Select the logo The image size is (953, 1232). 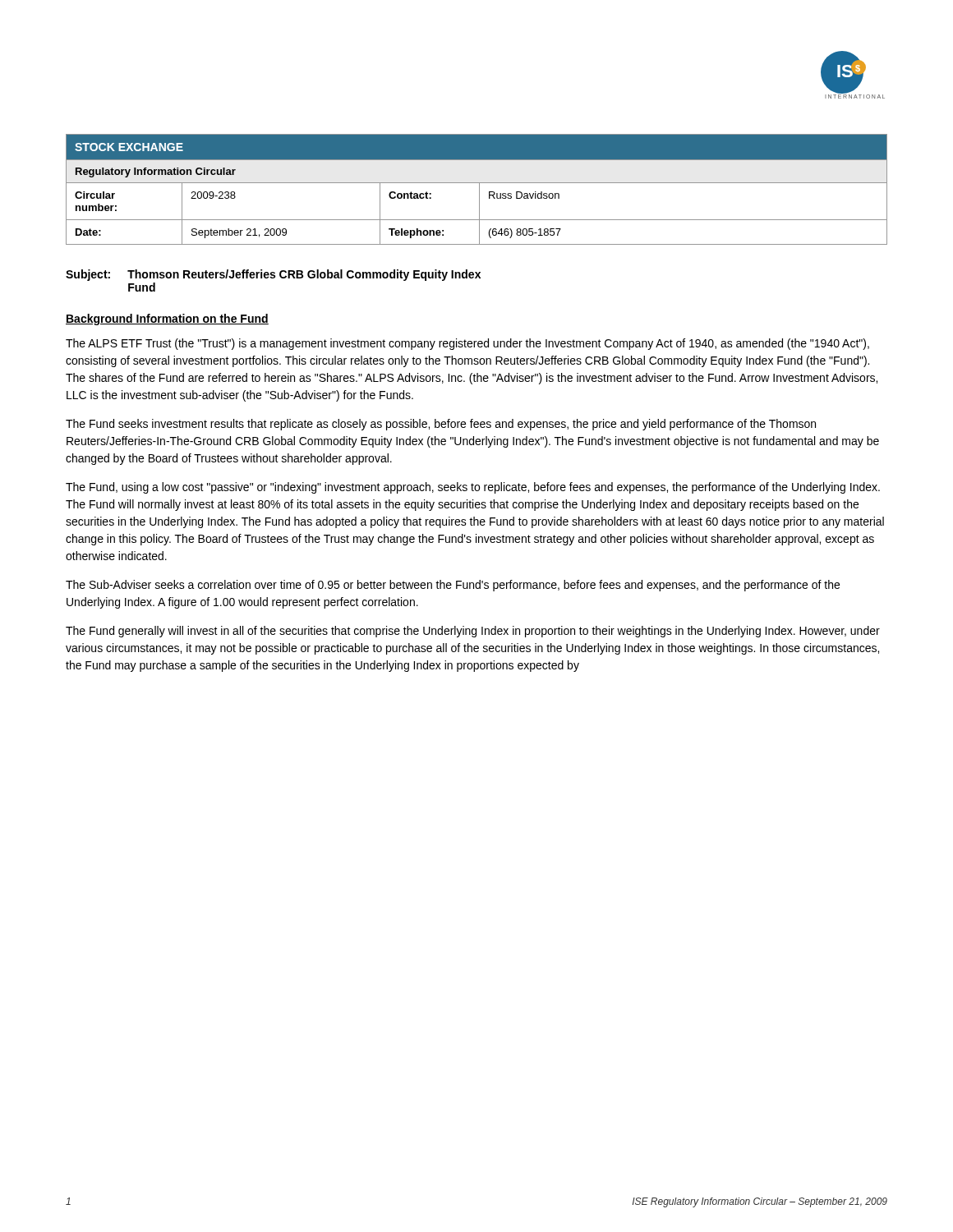[x=476, y=79]
